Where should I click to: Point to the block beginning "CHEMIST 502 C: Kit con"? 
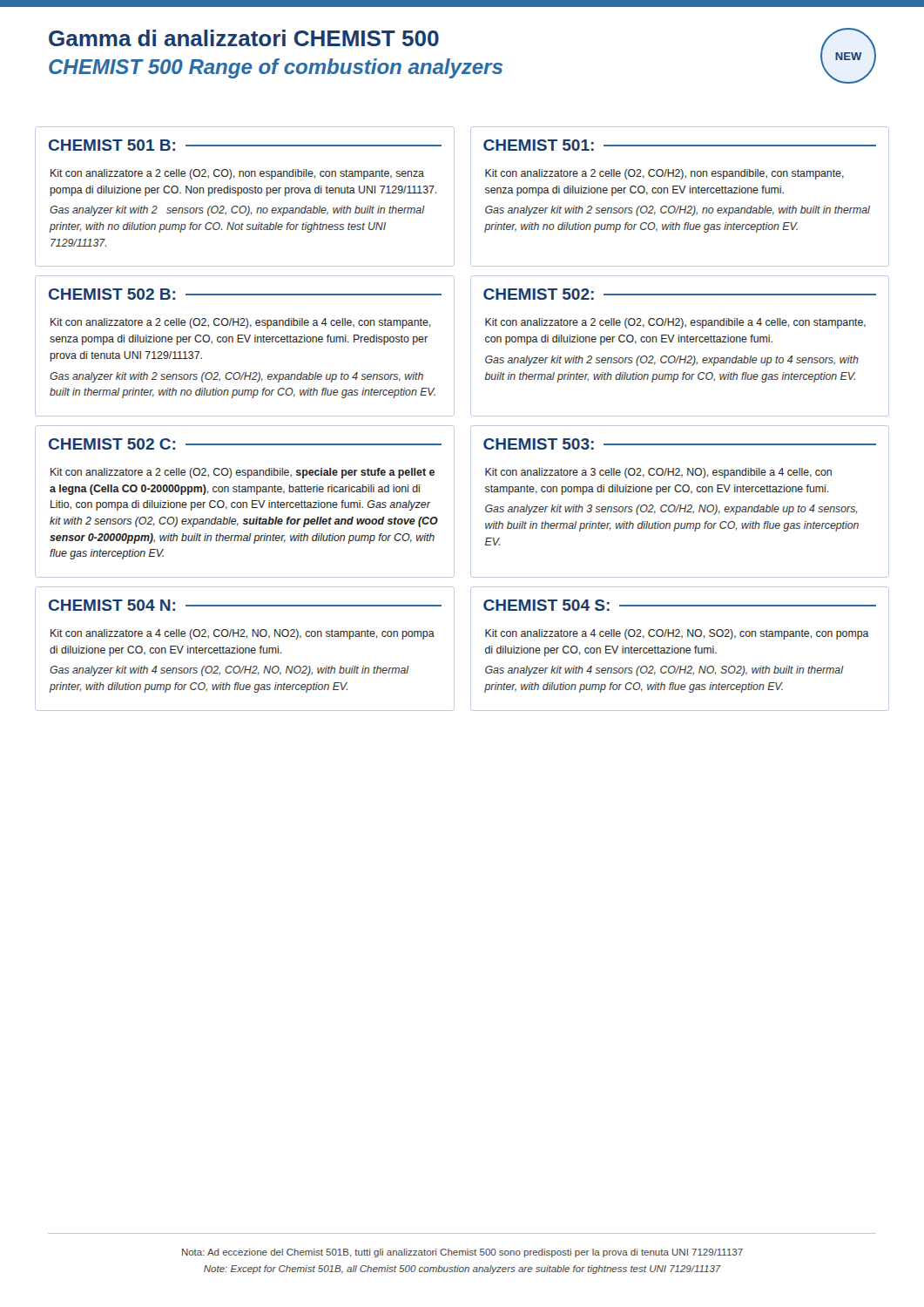pos(244,494)
